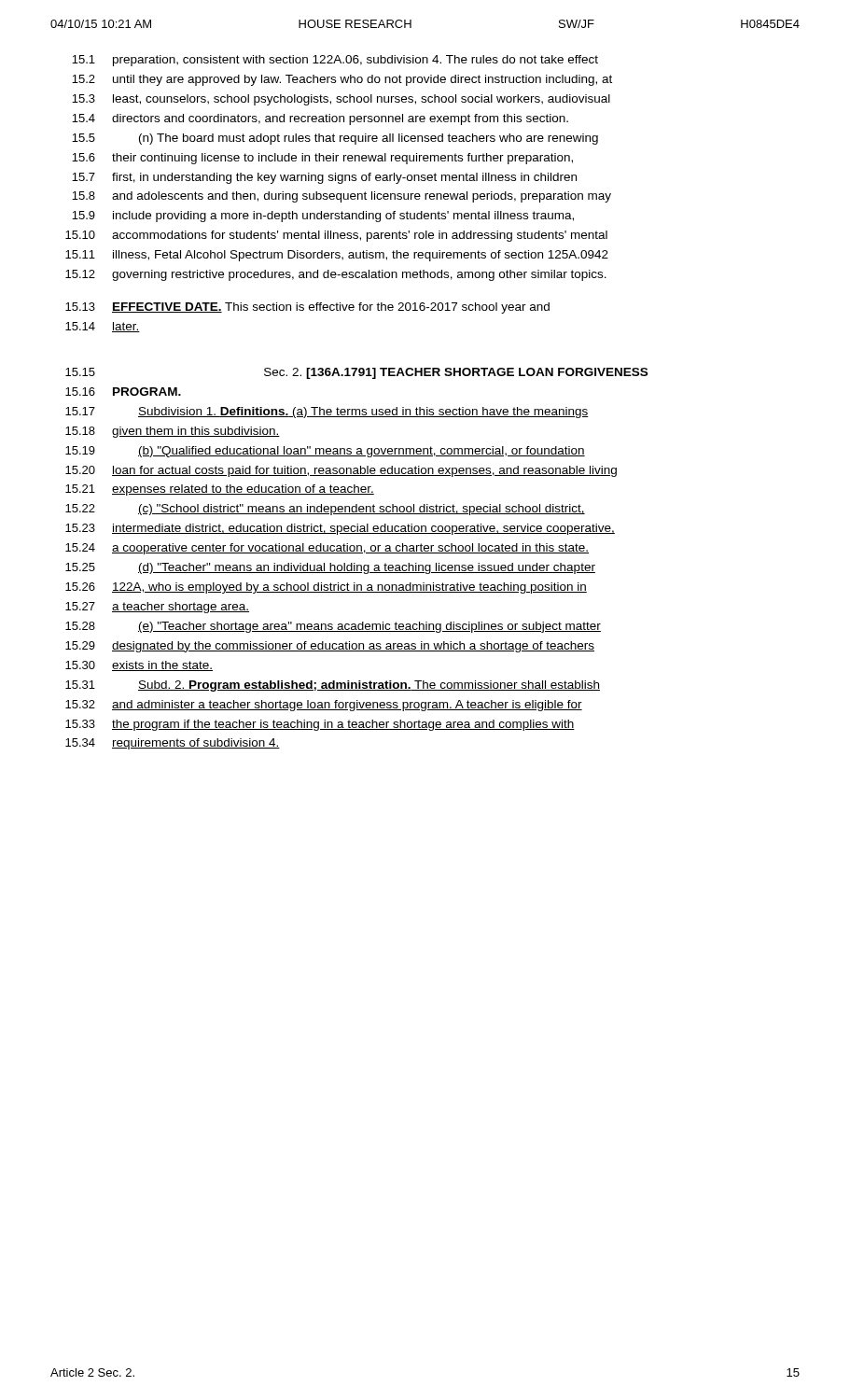The width and height of the screenshot is (850, 1400).
Task: Find the block on this page that starts "28 (e) "Teacher shortage"
Action: click(x=425, y=627)
